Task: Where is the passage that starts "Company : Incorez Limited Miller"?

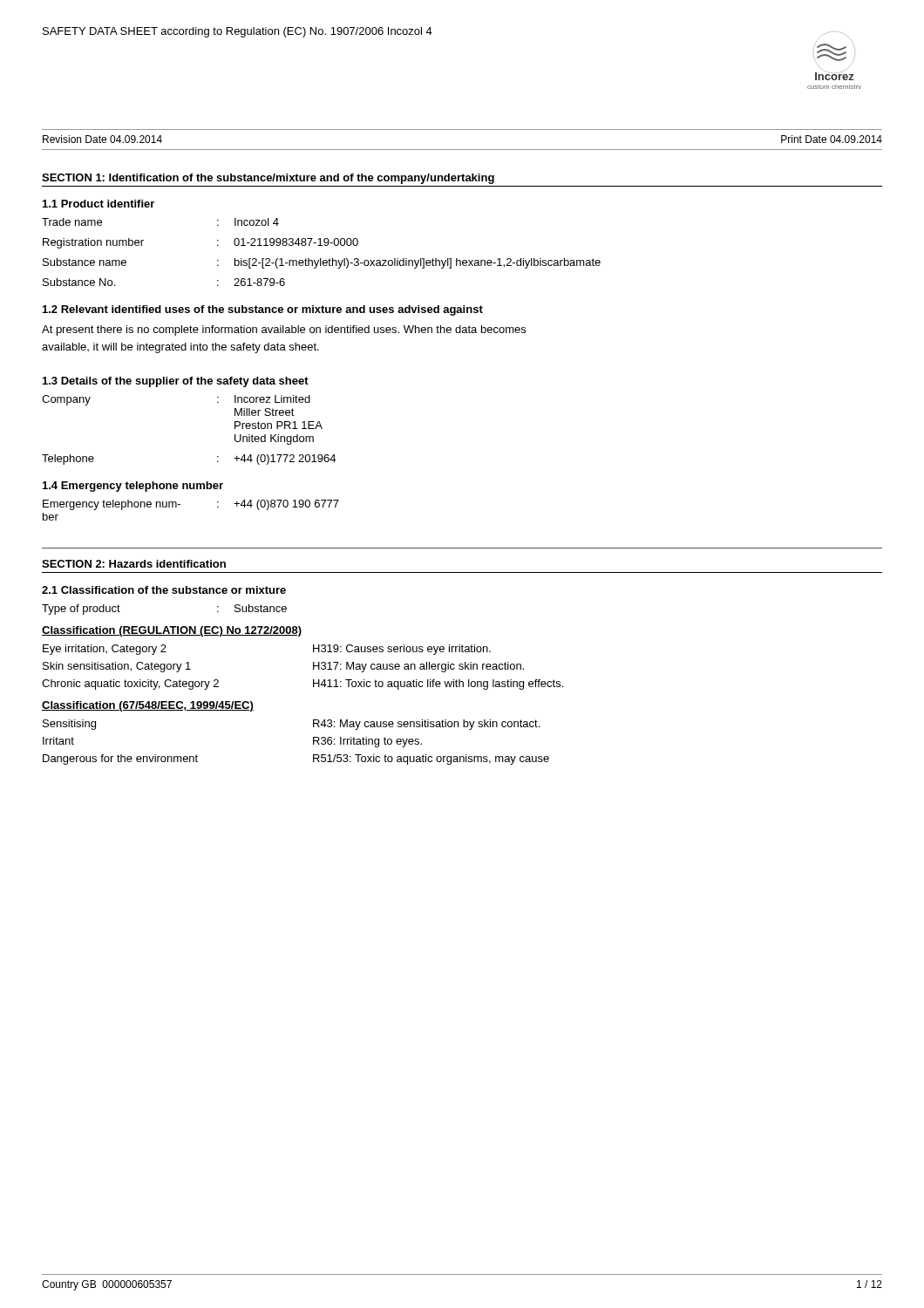Action: (x=68, y=400)
